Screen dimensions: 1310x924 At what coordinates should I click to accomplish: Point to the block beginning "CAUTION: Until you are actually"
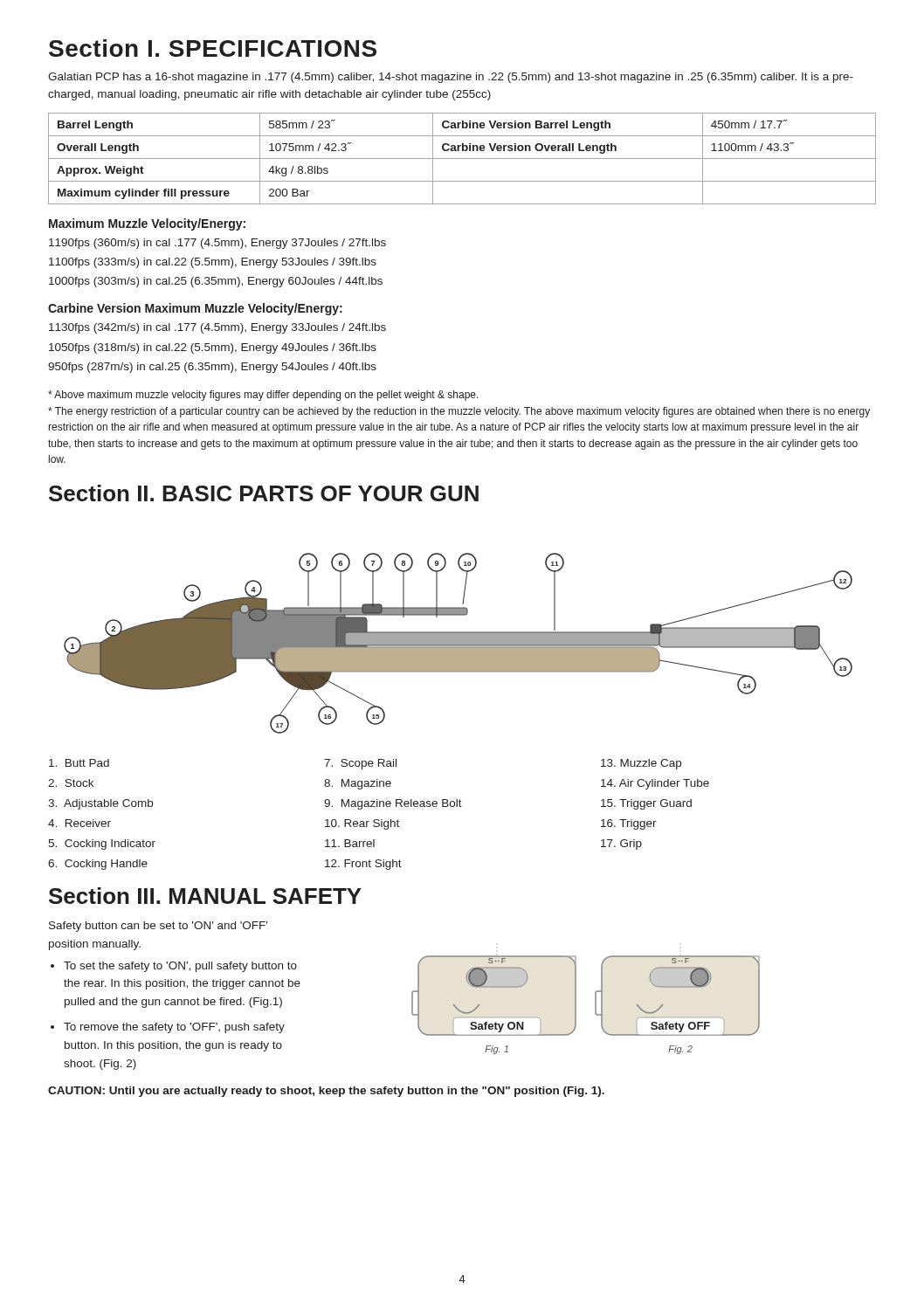point(326,1090)
